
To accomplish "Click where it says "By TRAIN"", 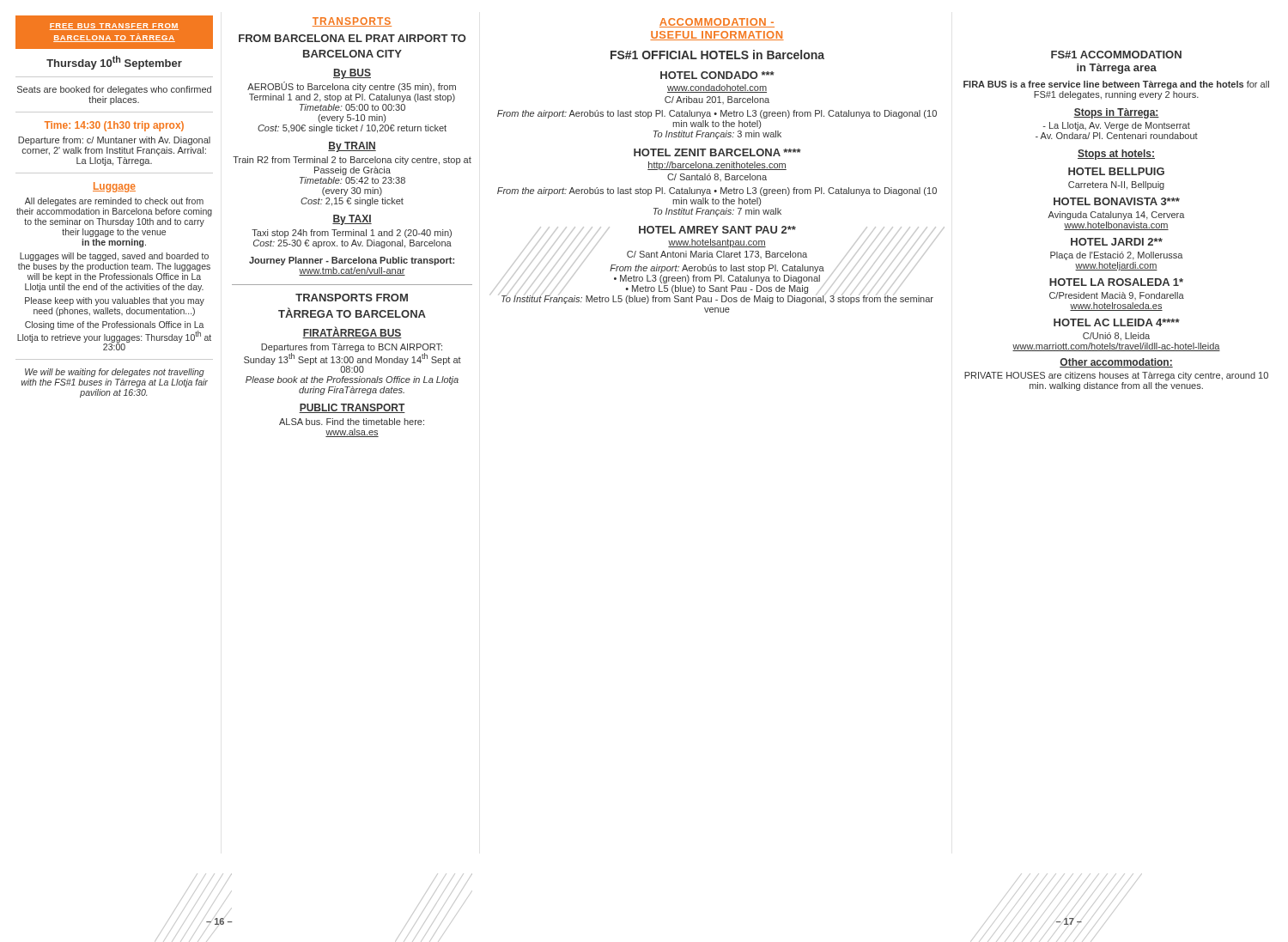I will (x=352, y=146).
